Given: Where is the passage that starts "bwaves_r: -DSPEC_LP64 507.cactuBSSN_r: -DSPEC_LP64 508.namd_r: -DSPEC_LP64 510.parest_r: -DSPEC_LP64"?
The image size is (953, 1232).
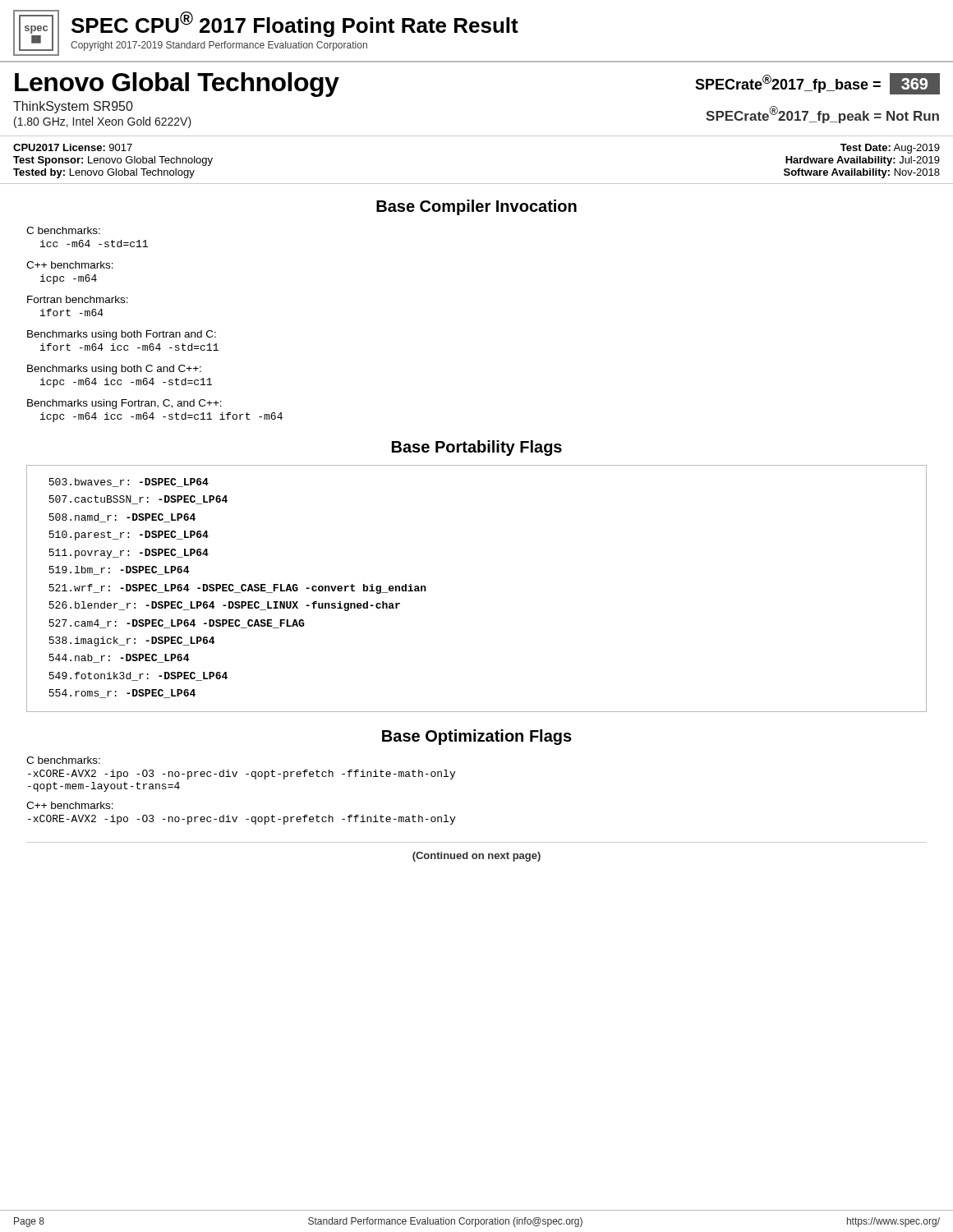Looking at the screenshot, I should tap(234, 588).
